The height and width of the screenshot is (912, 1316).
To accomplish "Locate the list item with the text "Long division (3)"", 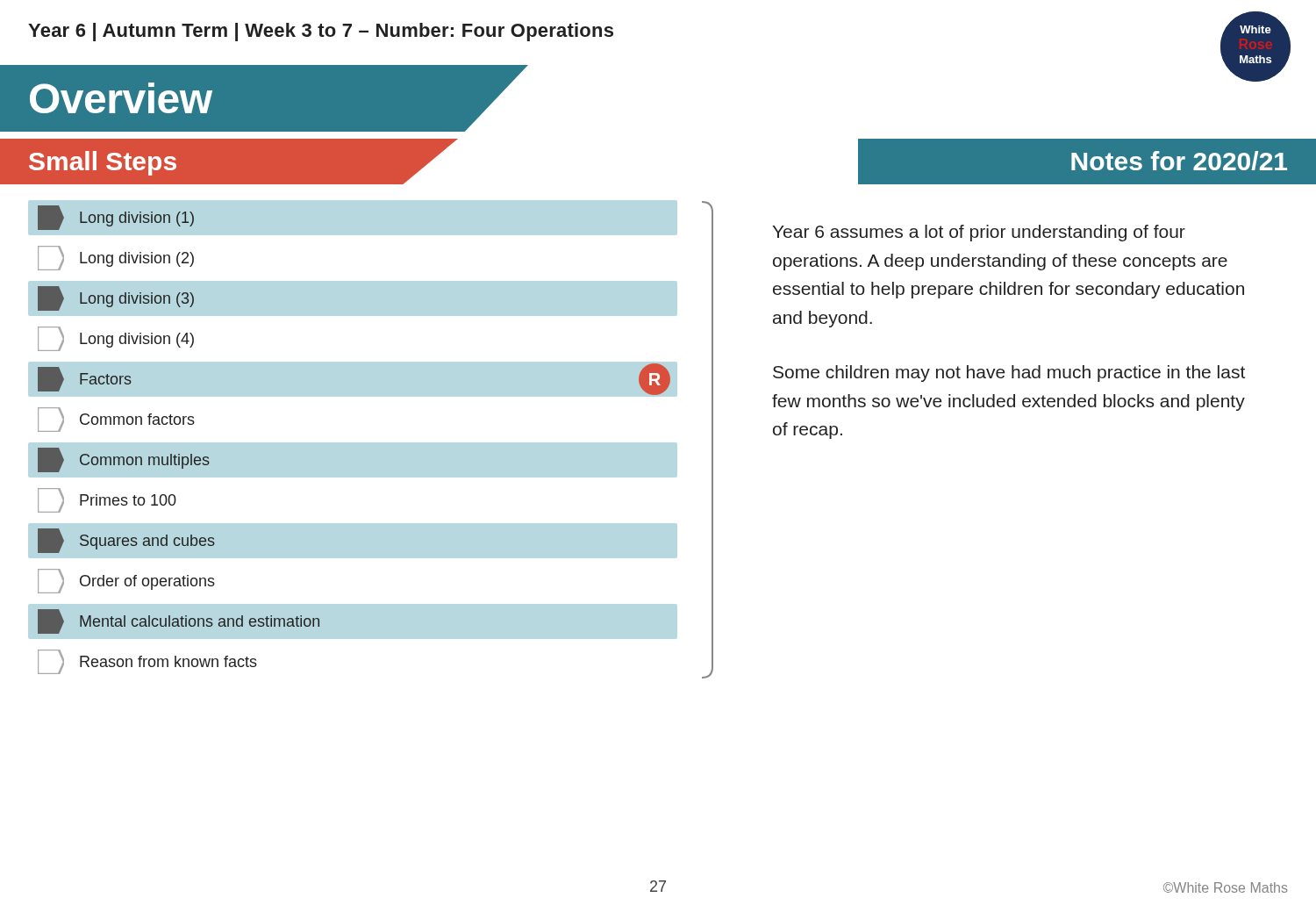I will (115, 298).
